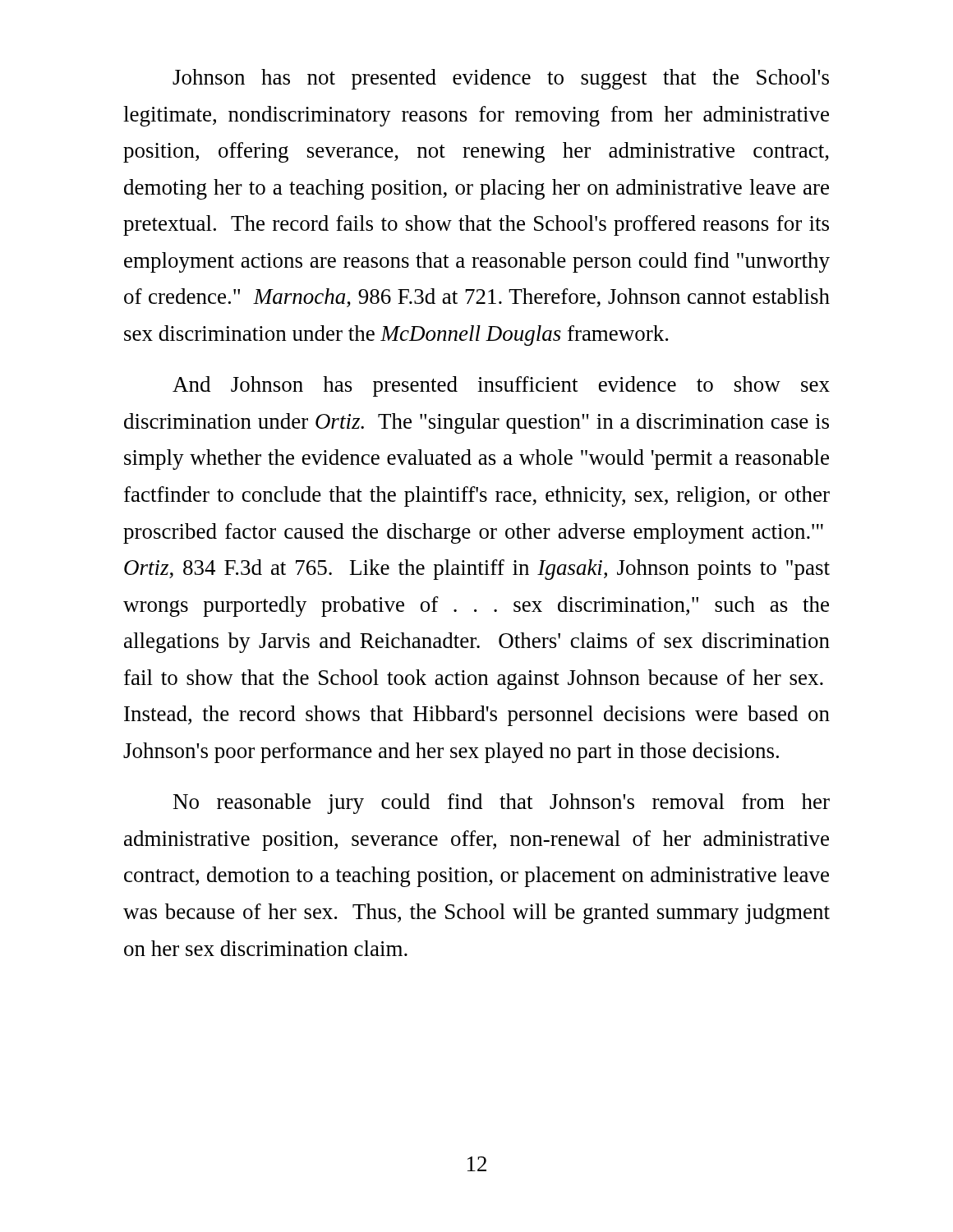Viewport: 953px width, 1232px height.
Task: Find the text block containing "Johnson has not presented"
Action: click(x=476, y=205)
